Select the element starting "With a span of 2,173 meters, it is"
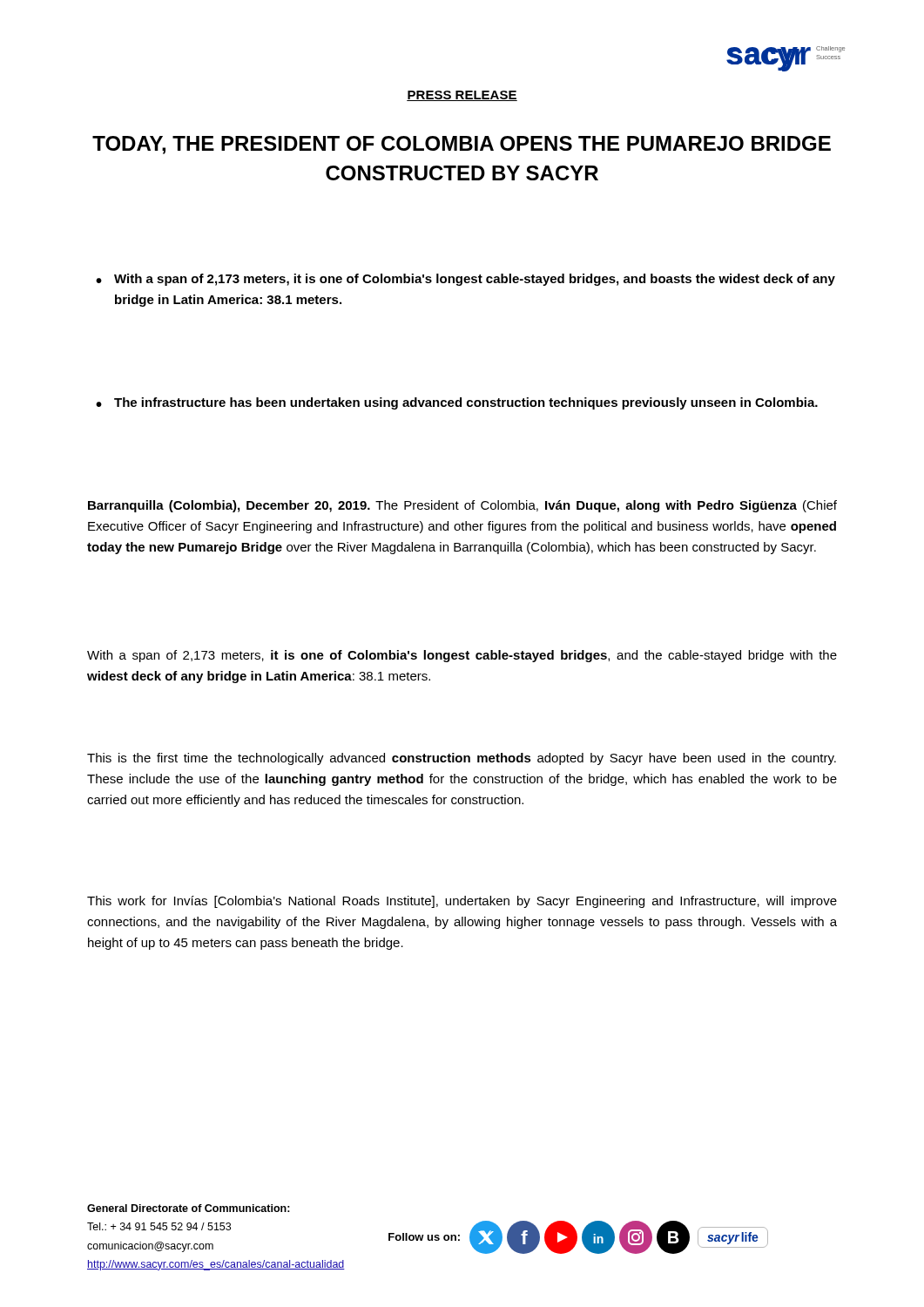 click(462, 666)
